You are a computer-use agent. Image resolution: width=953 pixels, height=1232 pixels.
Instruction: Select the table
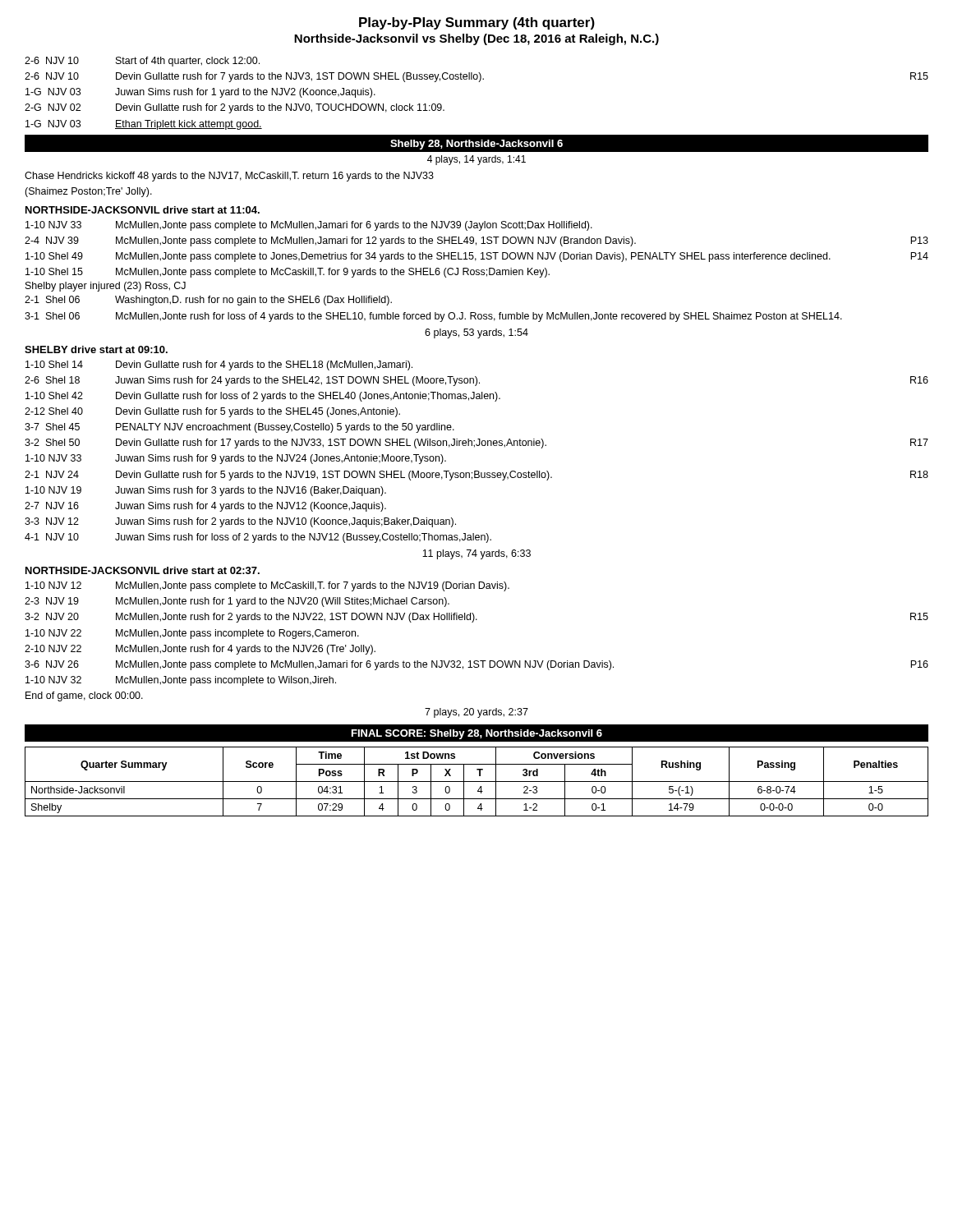click(x=476, y=782)
